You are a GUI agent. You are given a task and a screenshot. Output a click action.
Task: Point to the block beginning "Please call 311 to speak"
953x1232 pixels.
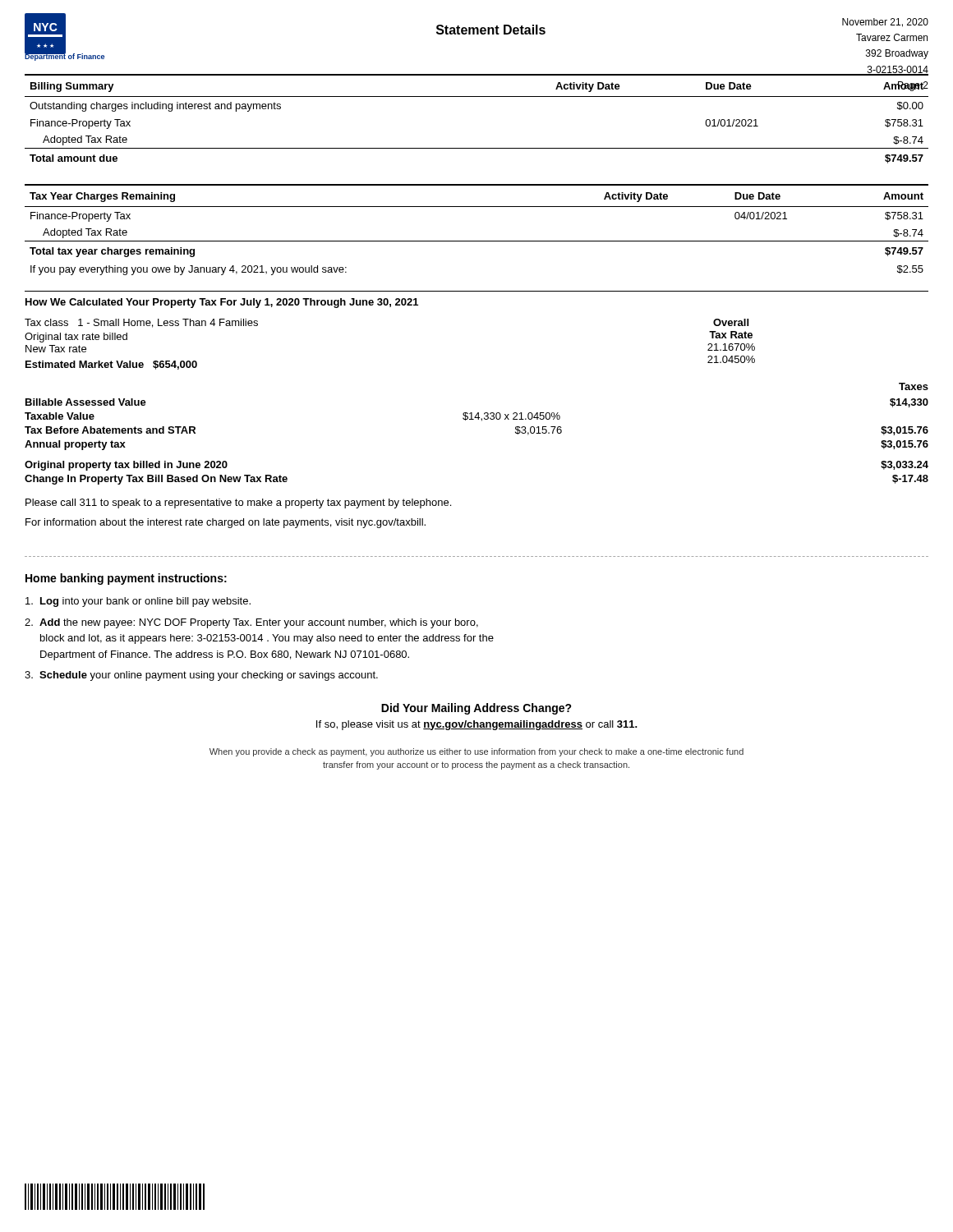pos(238,502)
